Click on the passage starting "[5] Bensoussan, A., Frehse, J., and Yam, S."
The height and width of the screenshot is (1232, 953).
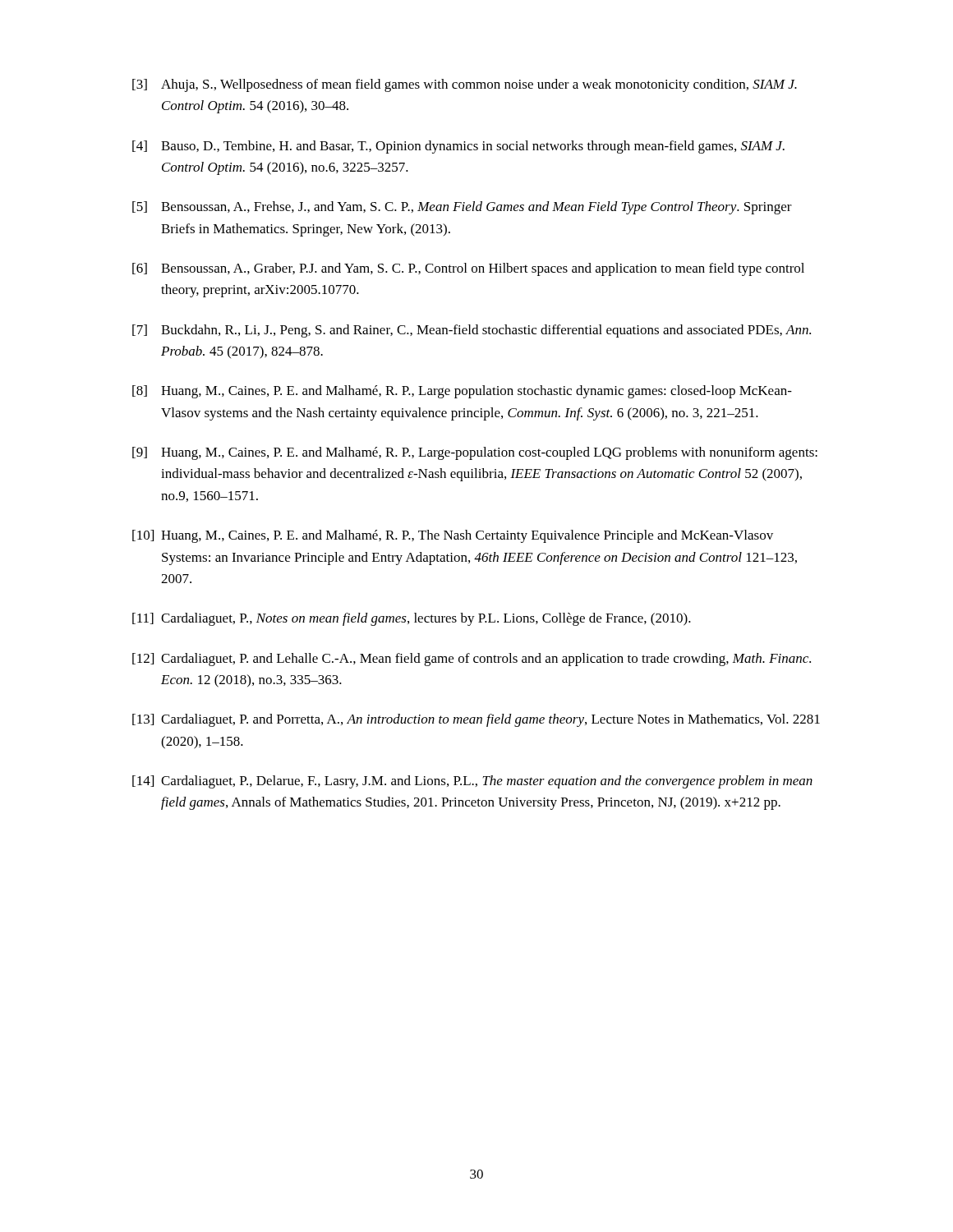pos(476,218)
